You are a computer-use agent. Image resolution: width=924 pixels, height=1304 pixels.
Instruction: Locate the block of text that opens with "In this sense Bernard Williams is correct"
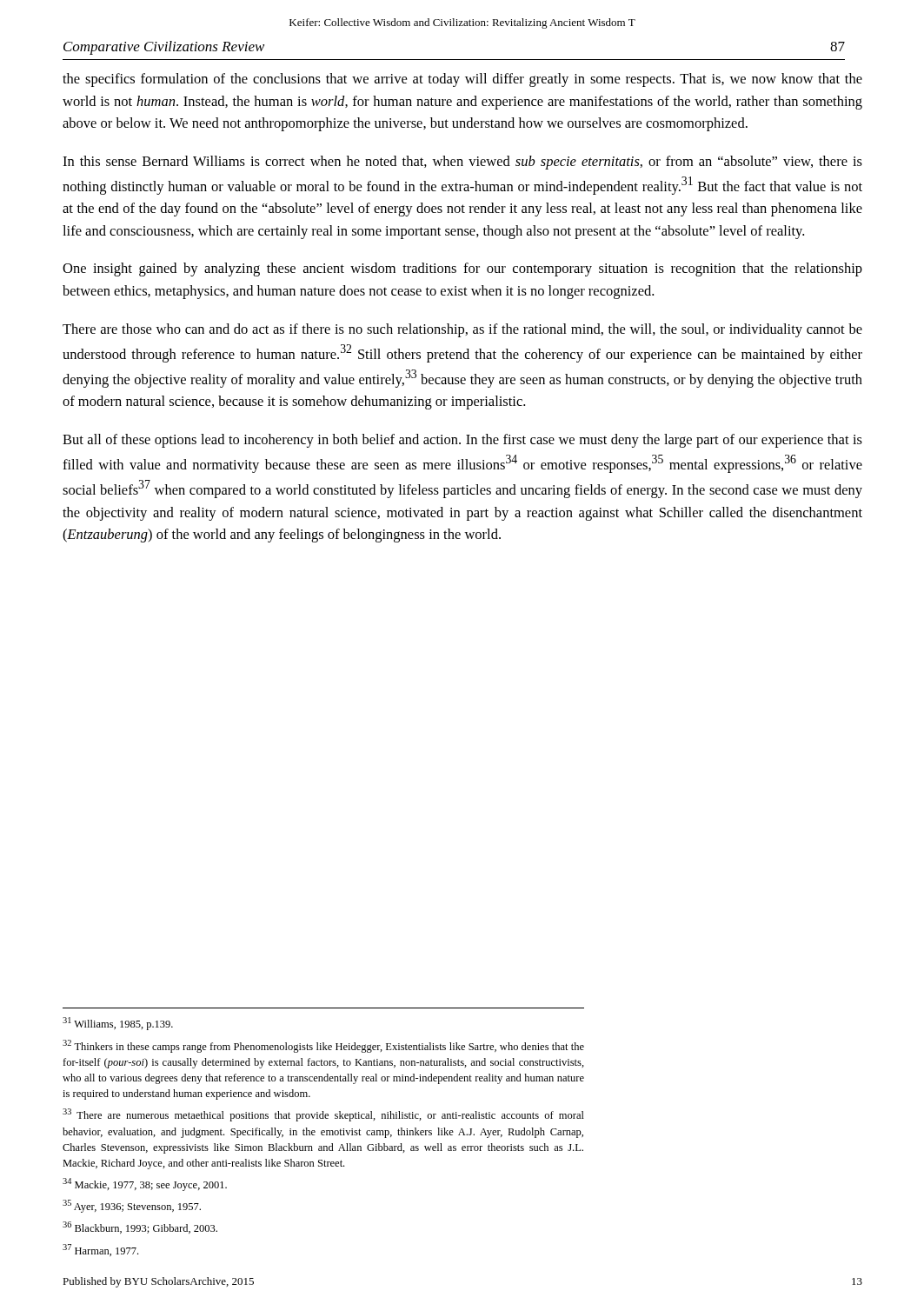[462, 196]
